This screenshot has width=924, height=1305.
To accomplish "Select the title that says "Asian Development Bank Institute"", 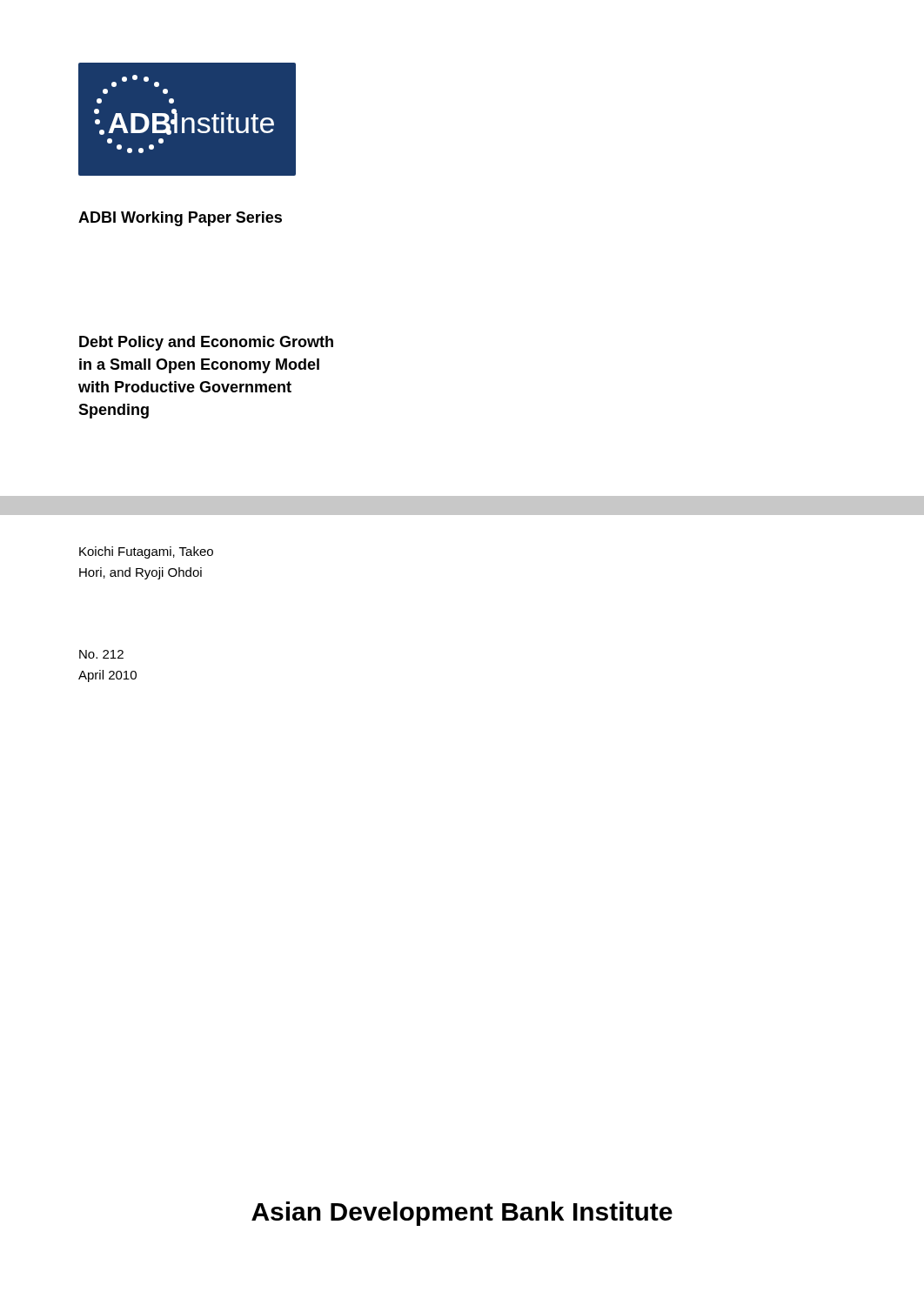I will (x=462, y=1211).
